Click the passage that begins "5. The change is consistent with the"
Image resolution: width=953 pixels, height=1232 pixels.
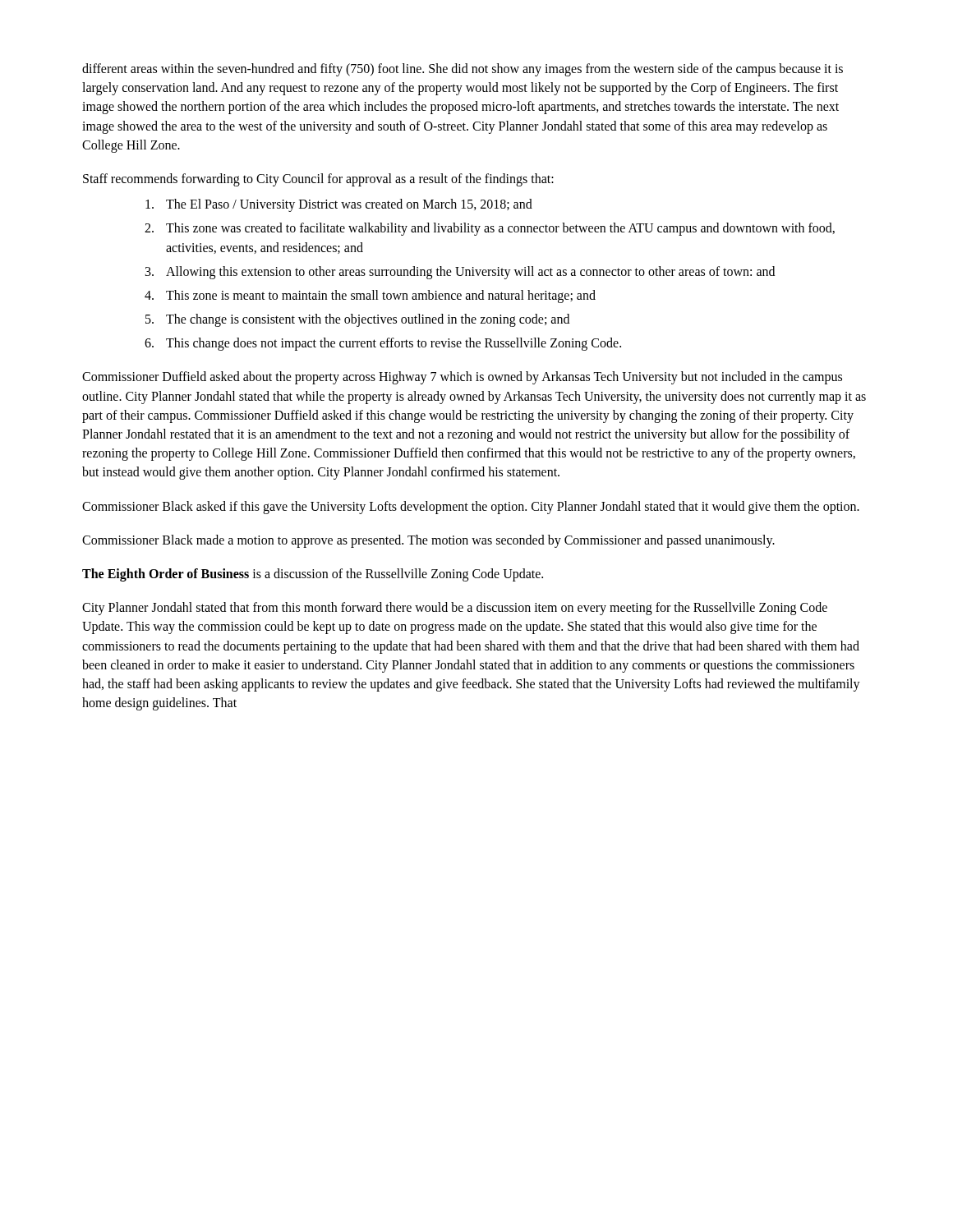501,319
